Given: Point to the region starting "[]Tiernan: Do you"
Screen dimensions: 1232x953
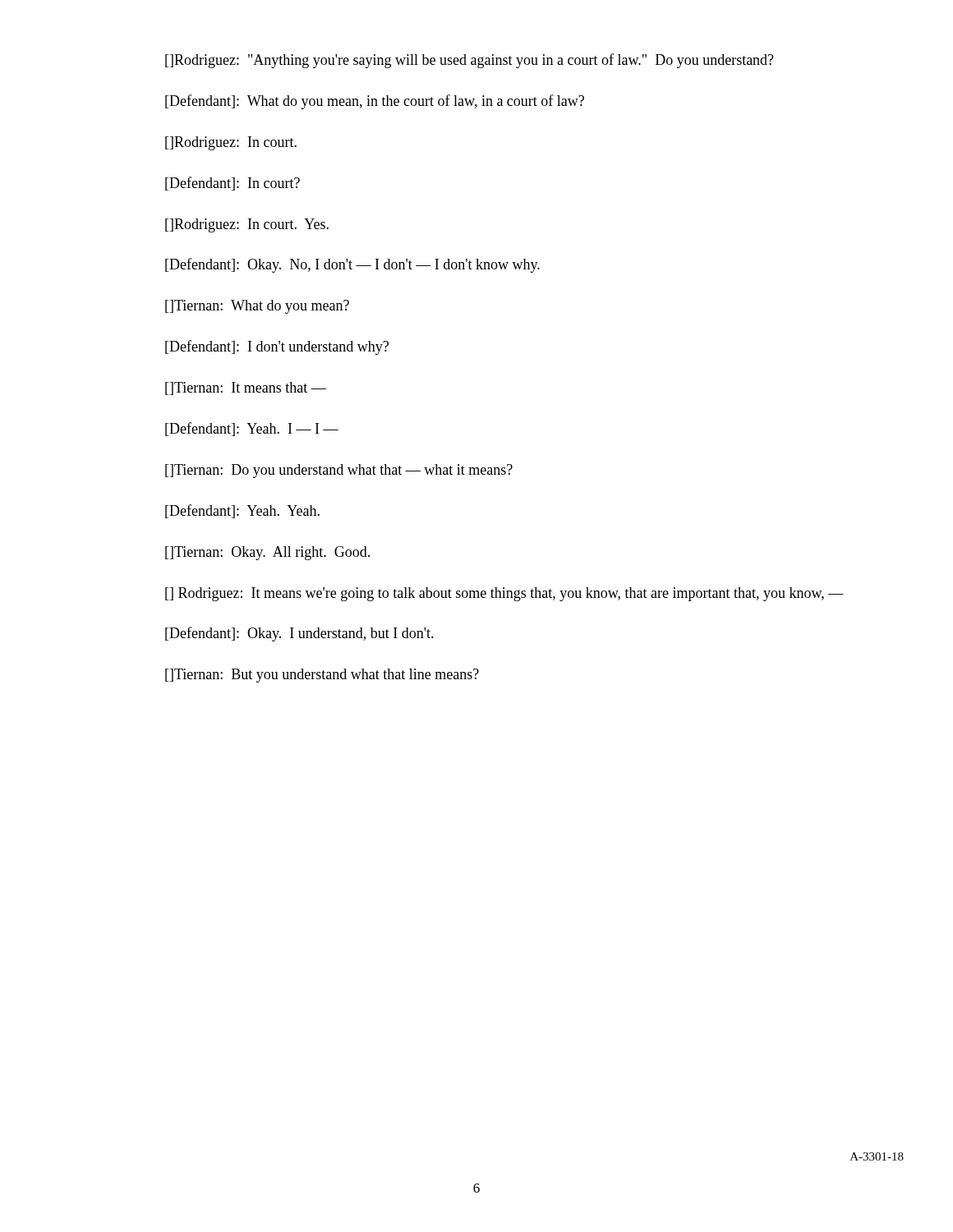Looking at the screenshot, I should coord(339,470).
